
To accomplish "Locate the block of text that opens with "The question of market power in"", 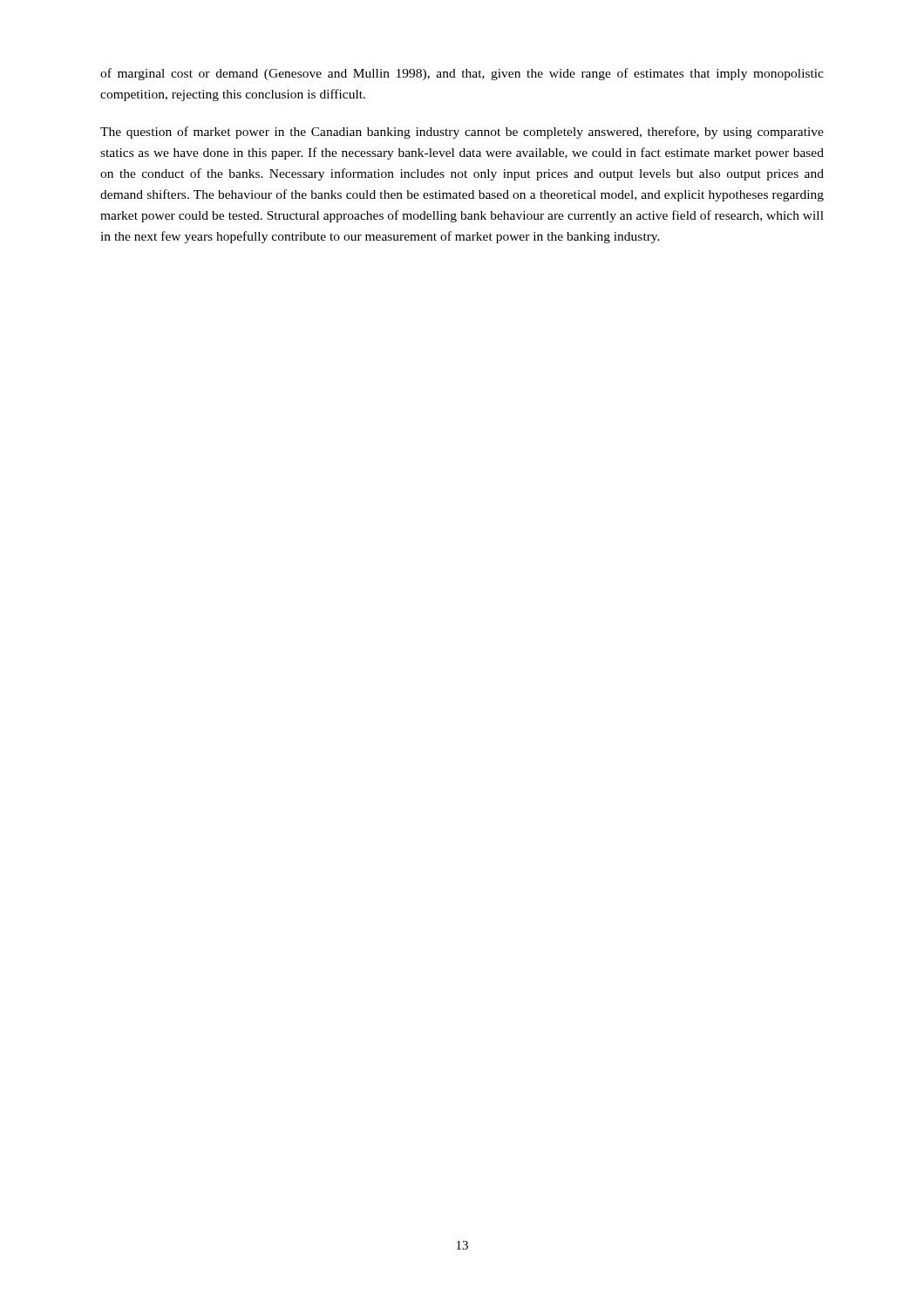I will tap(462, 183).
